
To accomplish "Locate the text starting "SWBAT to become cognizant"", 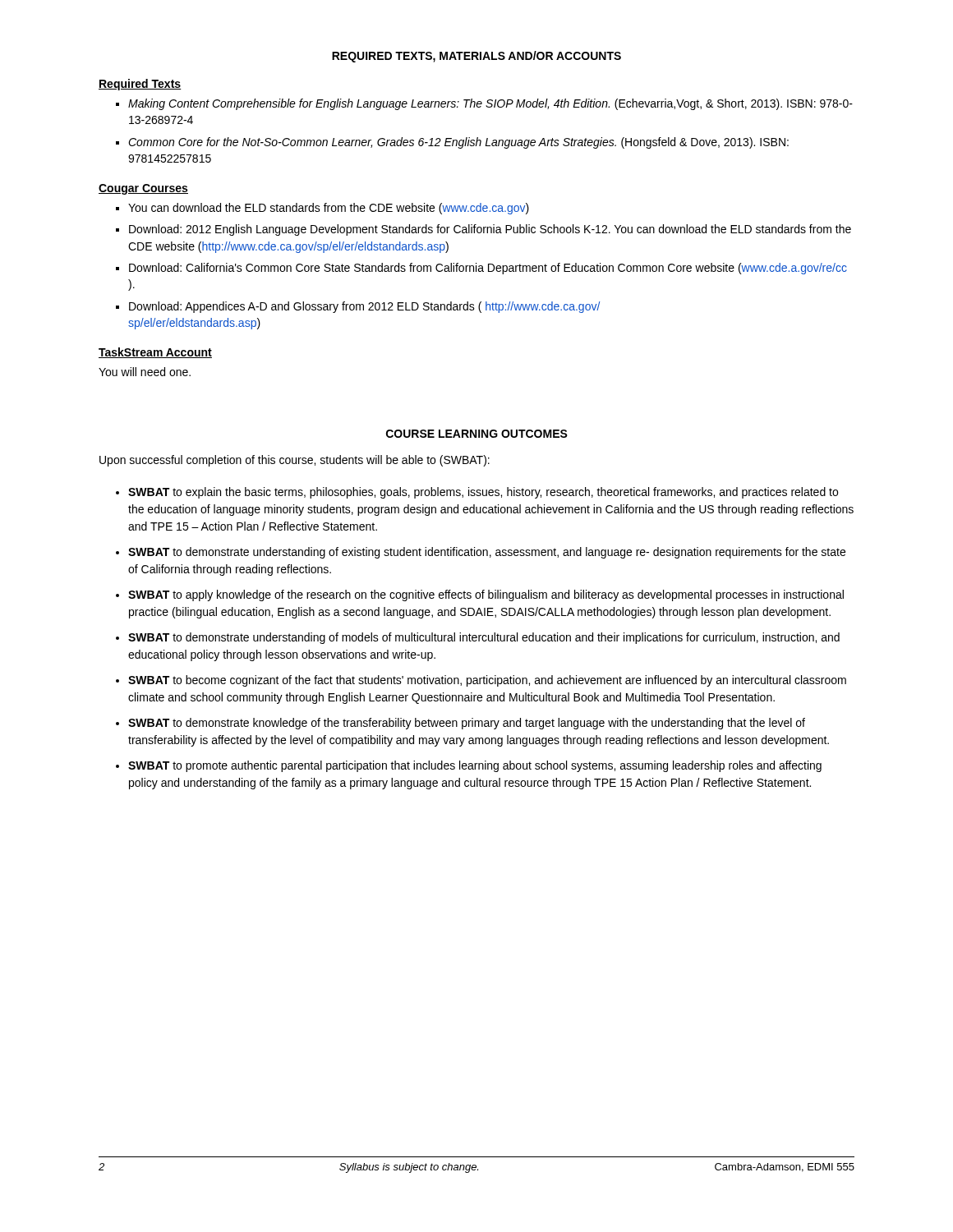I will tap(488, 689).
